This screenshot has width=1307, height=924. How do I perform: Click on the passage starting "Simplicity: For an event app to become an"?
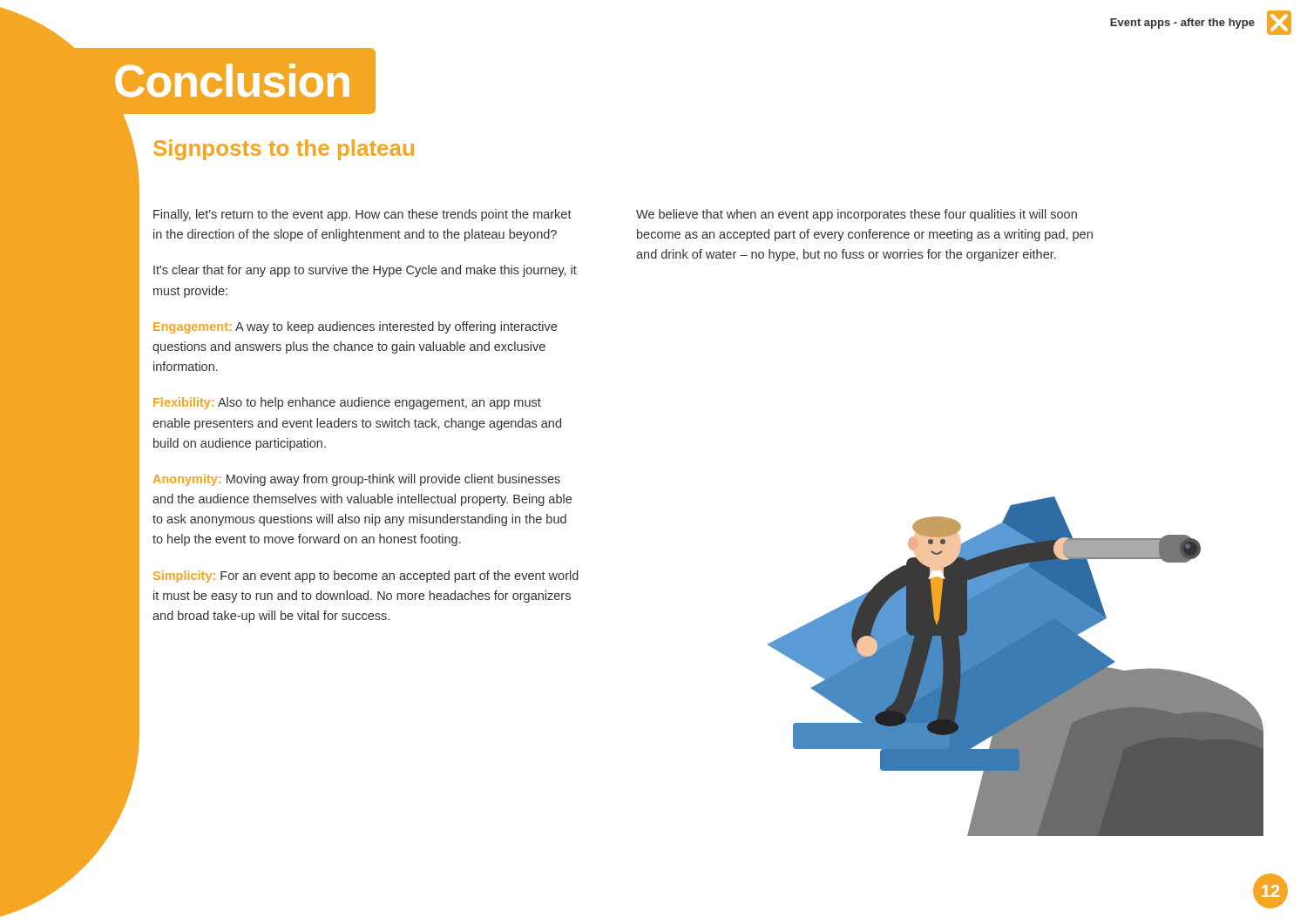(x=366, y=596)
